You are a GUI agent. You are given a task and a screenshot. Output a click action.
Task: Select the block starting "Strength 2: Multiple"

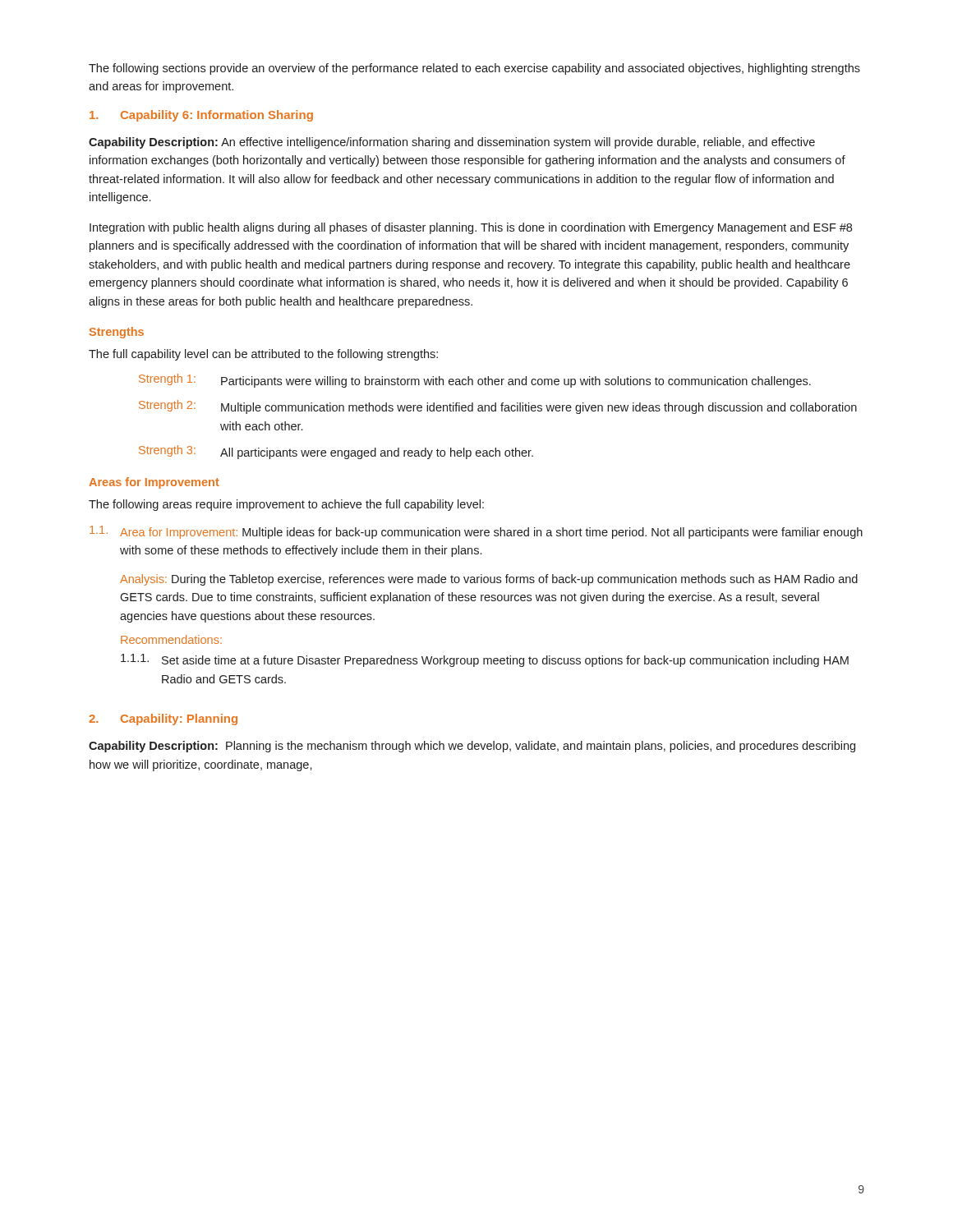(x=501, y=417)
